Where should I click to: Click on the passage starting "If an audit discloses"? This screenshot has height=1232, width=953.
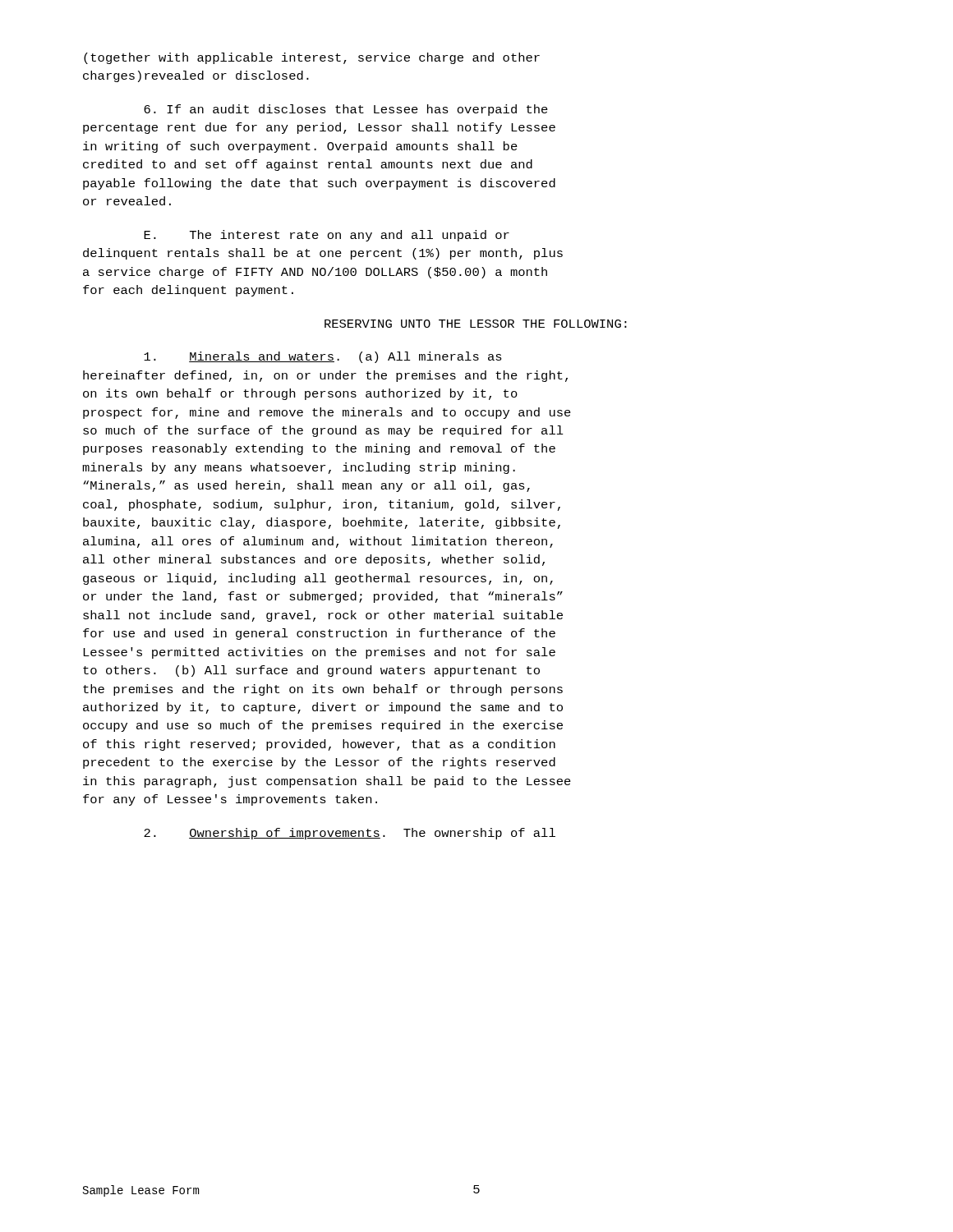[319, 156]
